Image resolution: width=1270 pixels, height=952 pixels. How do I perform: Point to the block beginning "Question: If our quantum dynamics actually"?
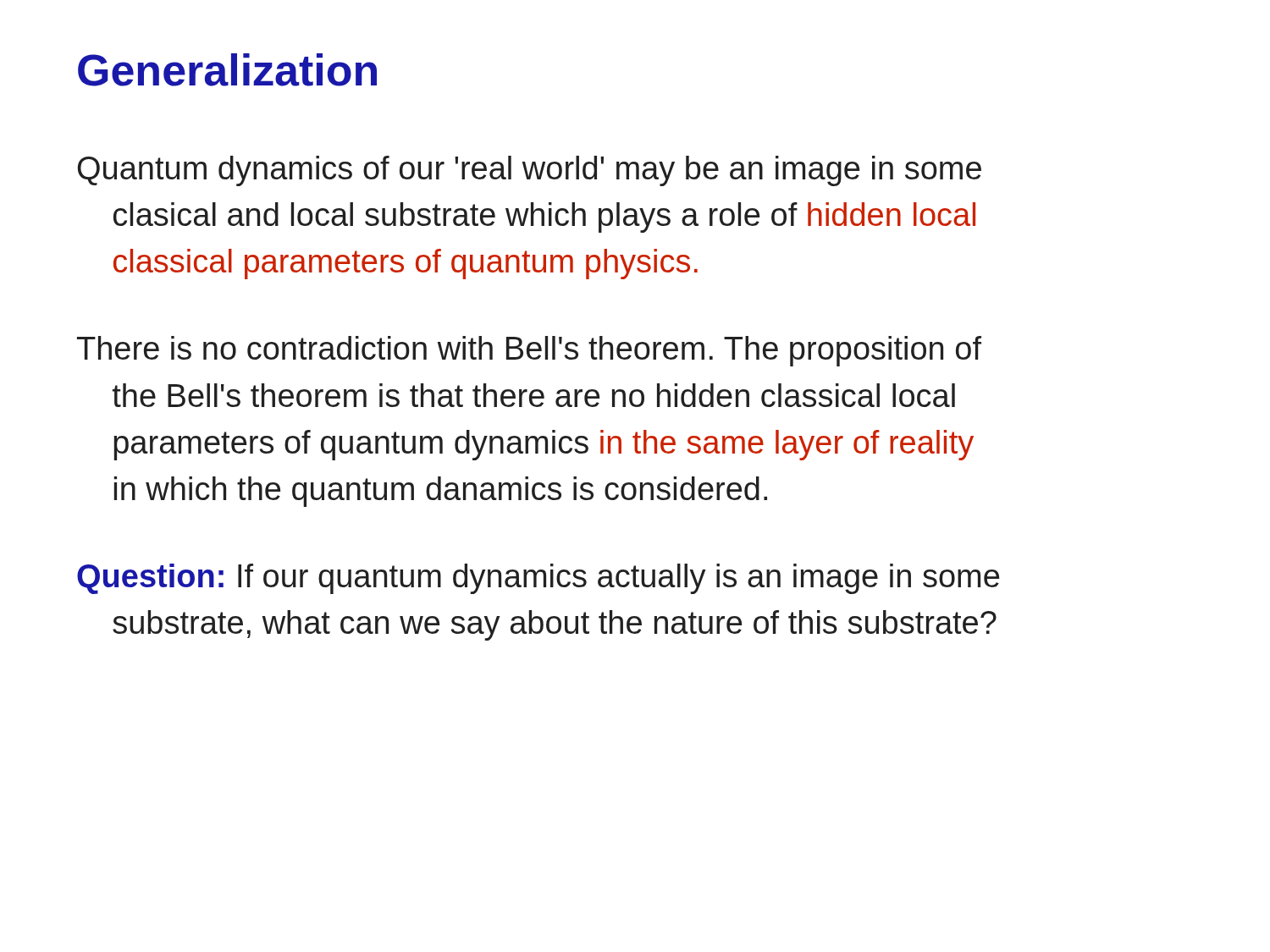pos(538,599)
